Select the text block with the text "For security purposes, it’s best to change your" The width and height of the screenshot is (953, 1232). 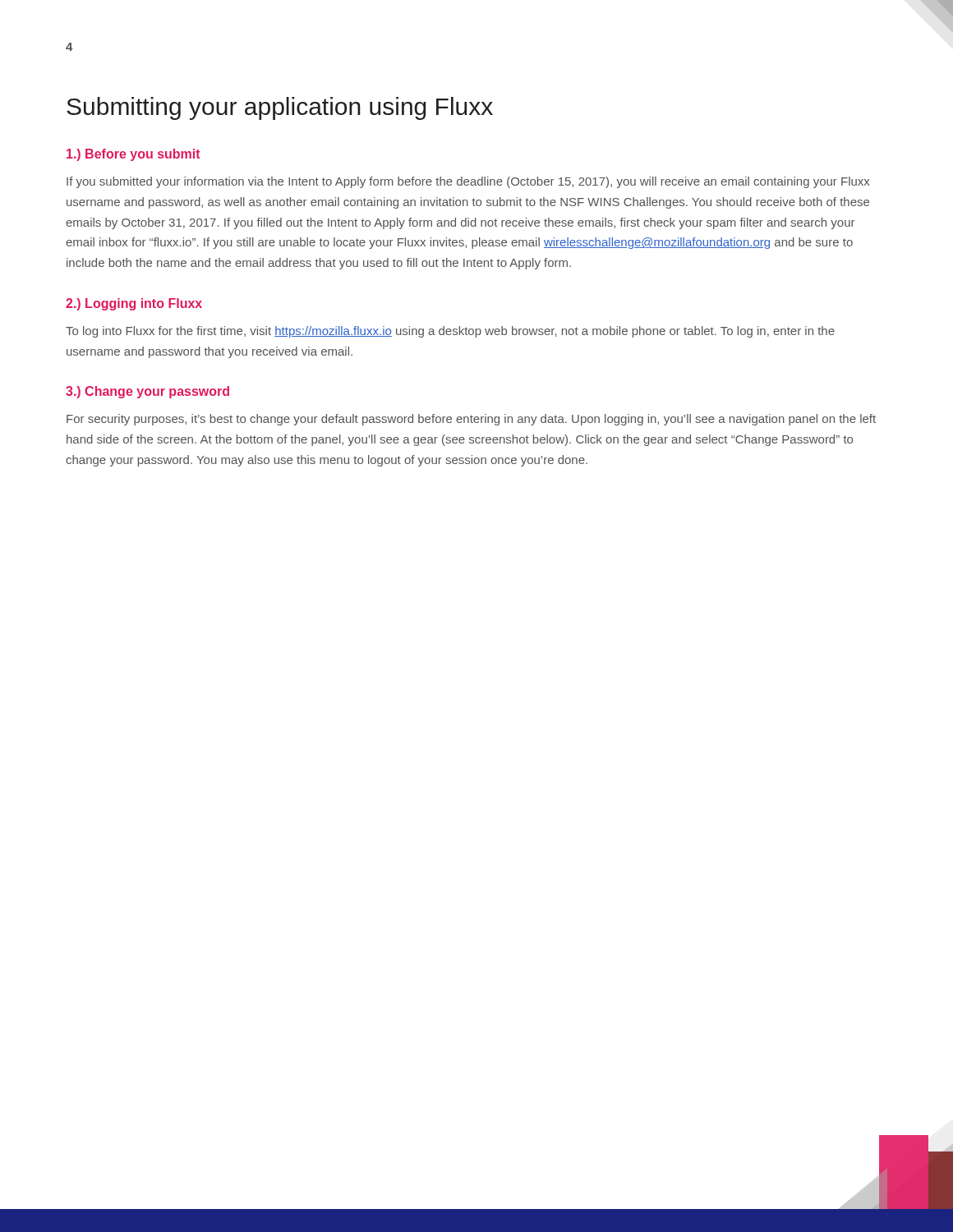[471, 439]
